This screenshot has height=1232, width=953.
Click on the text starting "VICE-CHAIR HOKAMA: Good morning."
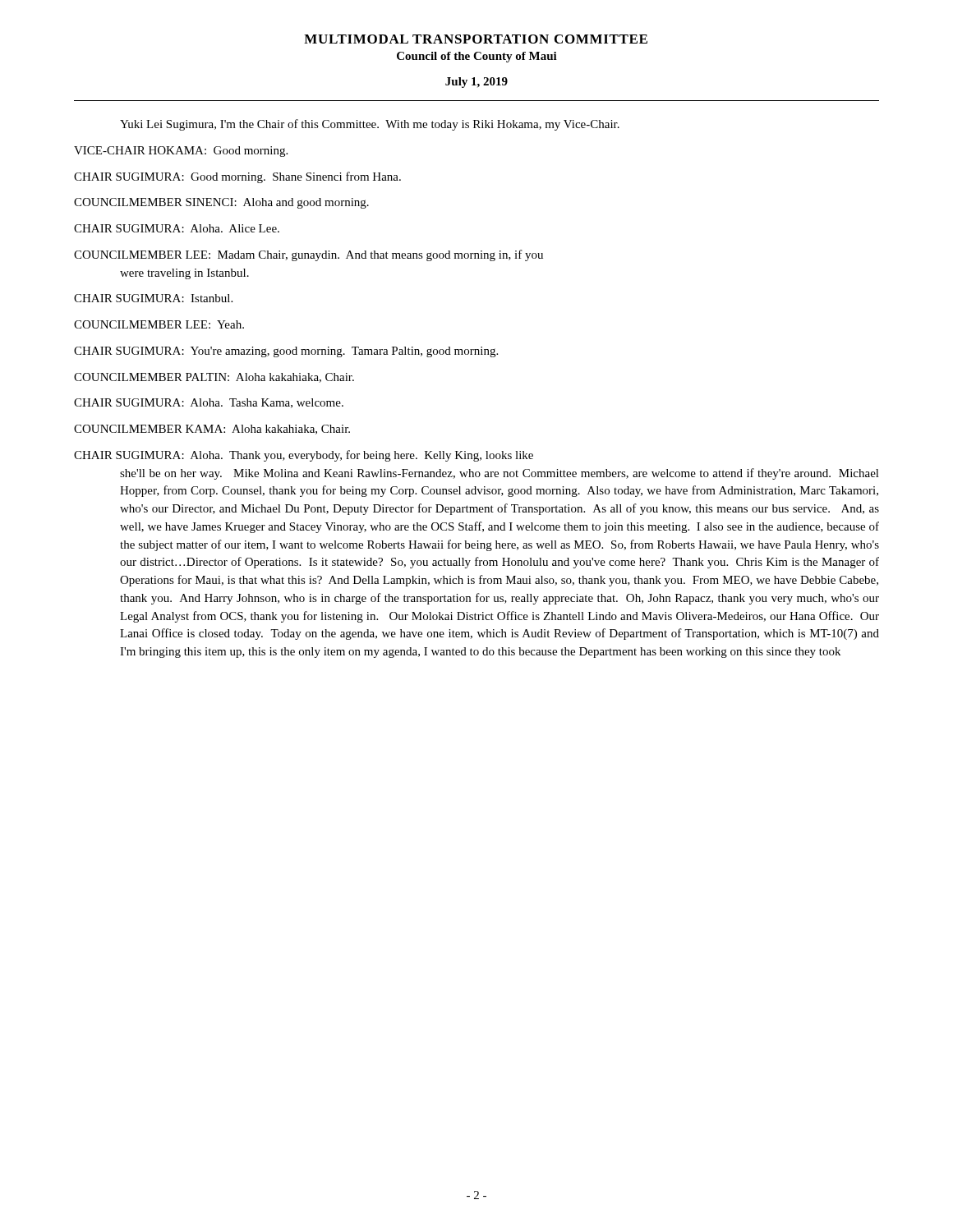[x=181, y=150]
